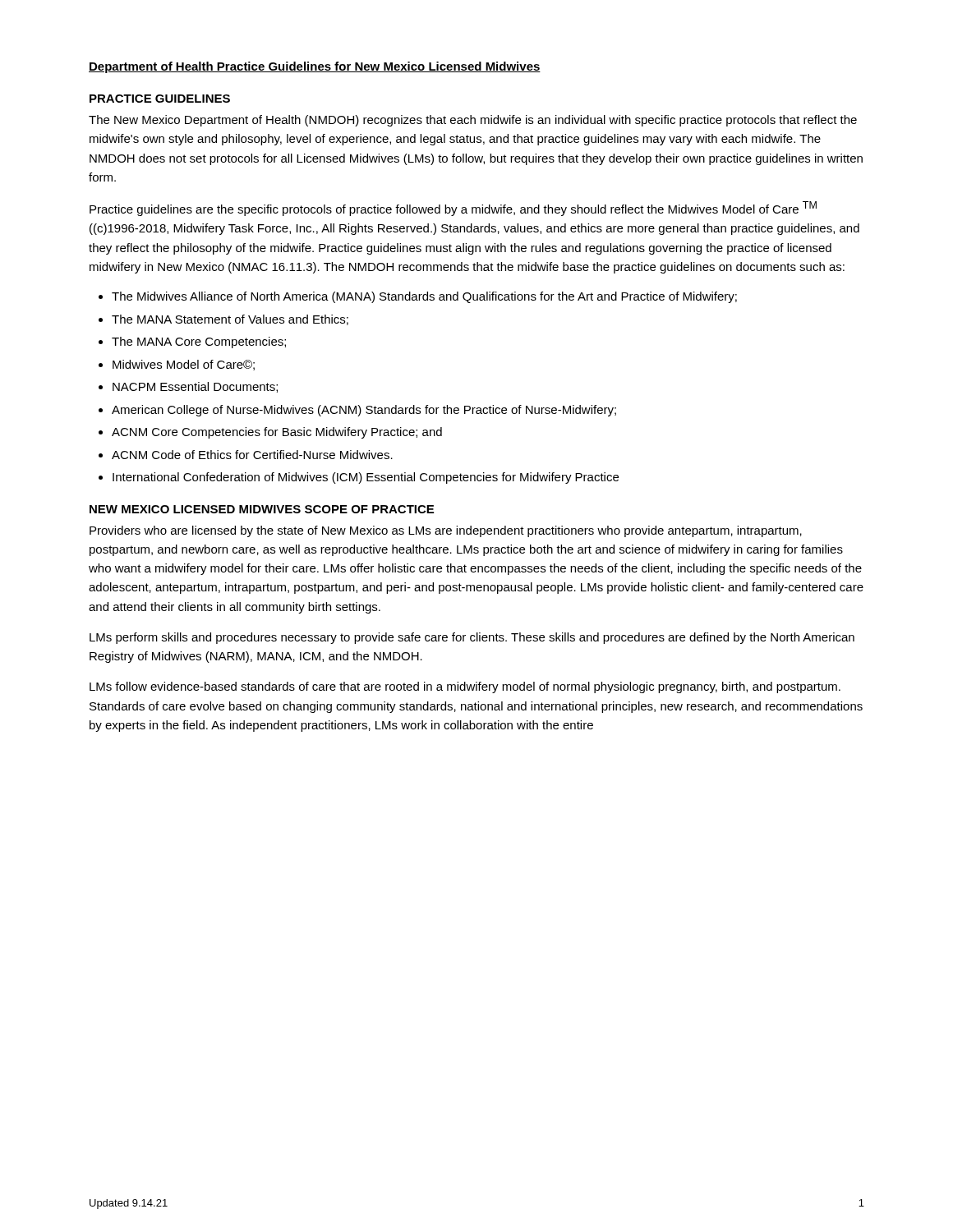The image size is (953, 1232).
Task: Click the passage that begins "Practice guidelines are the specific protocols of practice"
Action: [x=474, y=236]
